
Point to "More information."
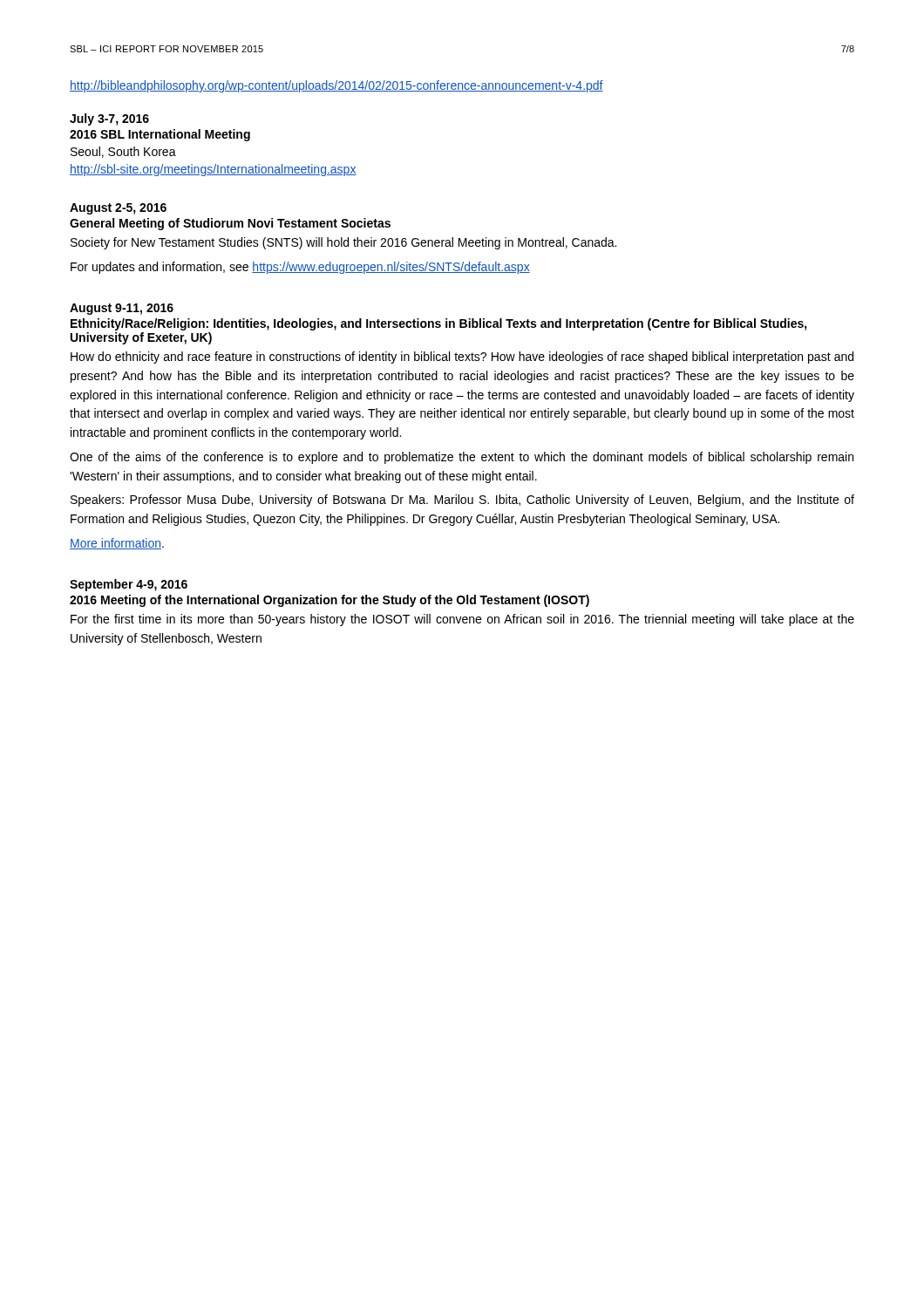117,543
